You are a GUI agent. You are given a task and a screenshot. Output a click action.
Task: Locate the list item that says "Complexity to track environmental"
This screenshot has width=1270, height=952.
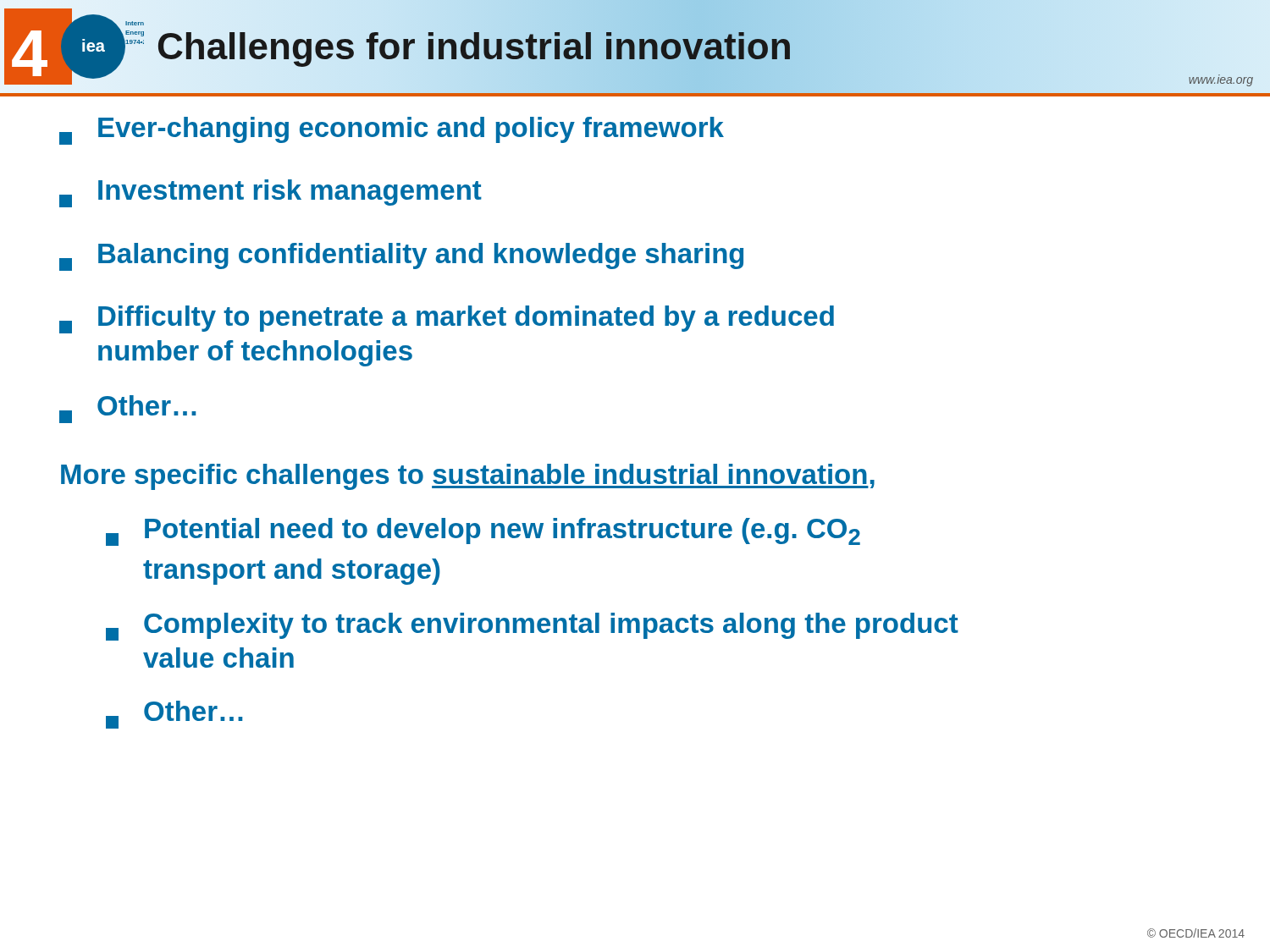[532, 640]
